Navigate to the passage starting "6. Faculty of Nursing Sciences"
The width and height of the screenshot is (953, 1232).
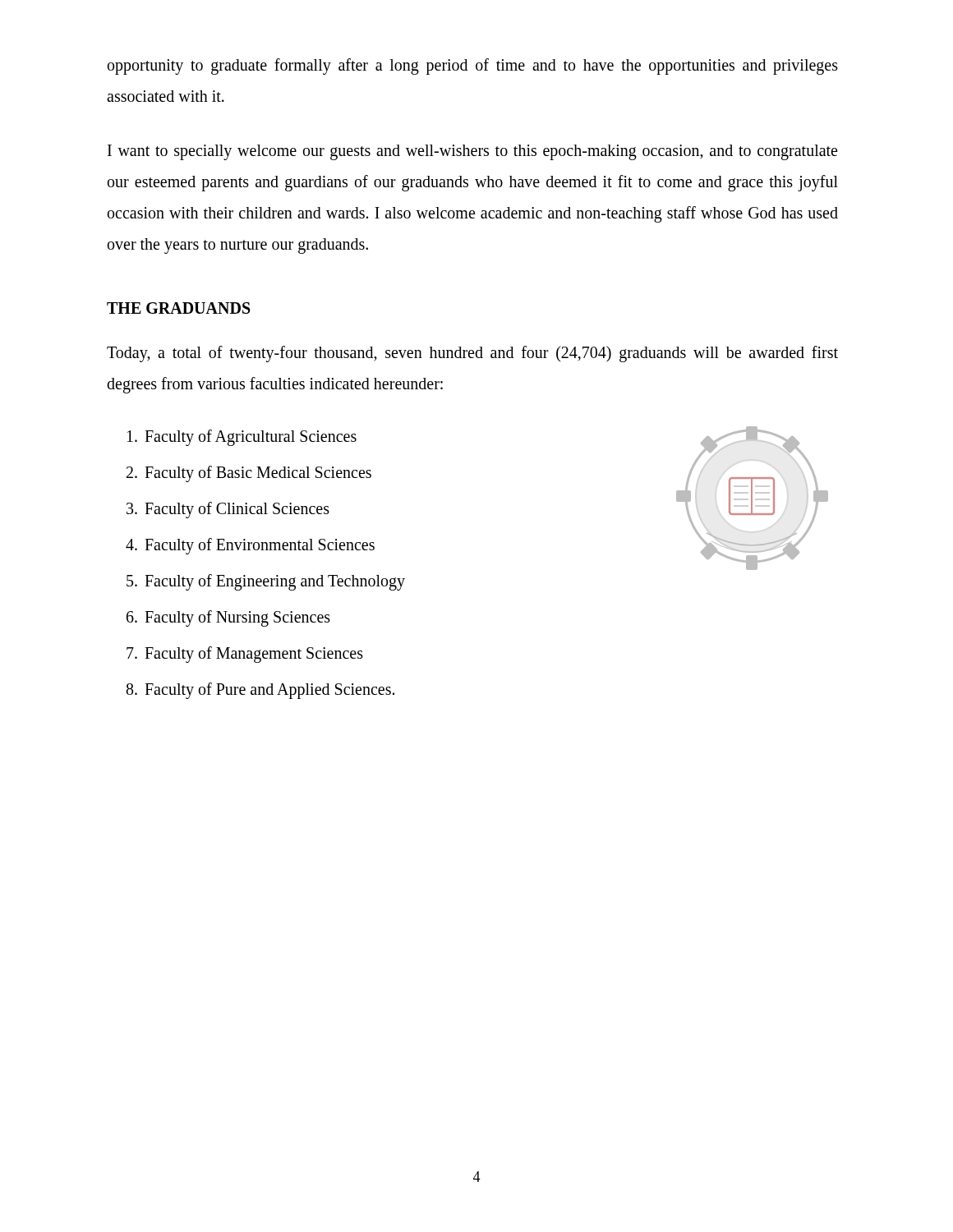click(219, 617)
